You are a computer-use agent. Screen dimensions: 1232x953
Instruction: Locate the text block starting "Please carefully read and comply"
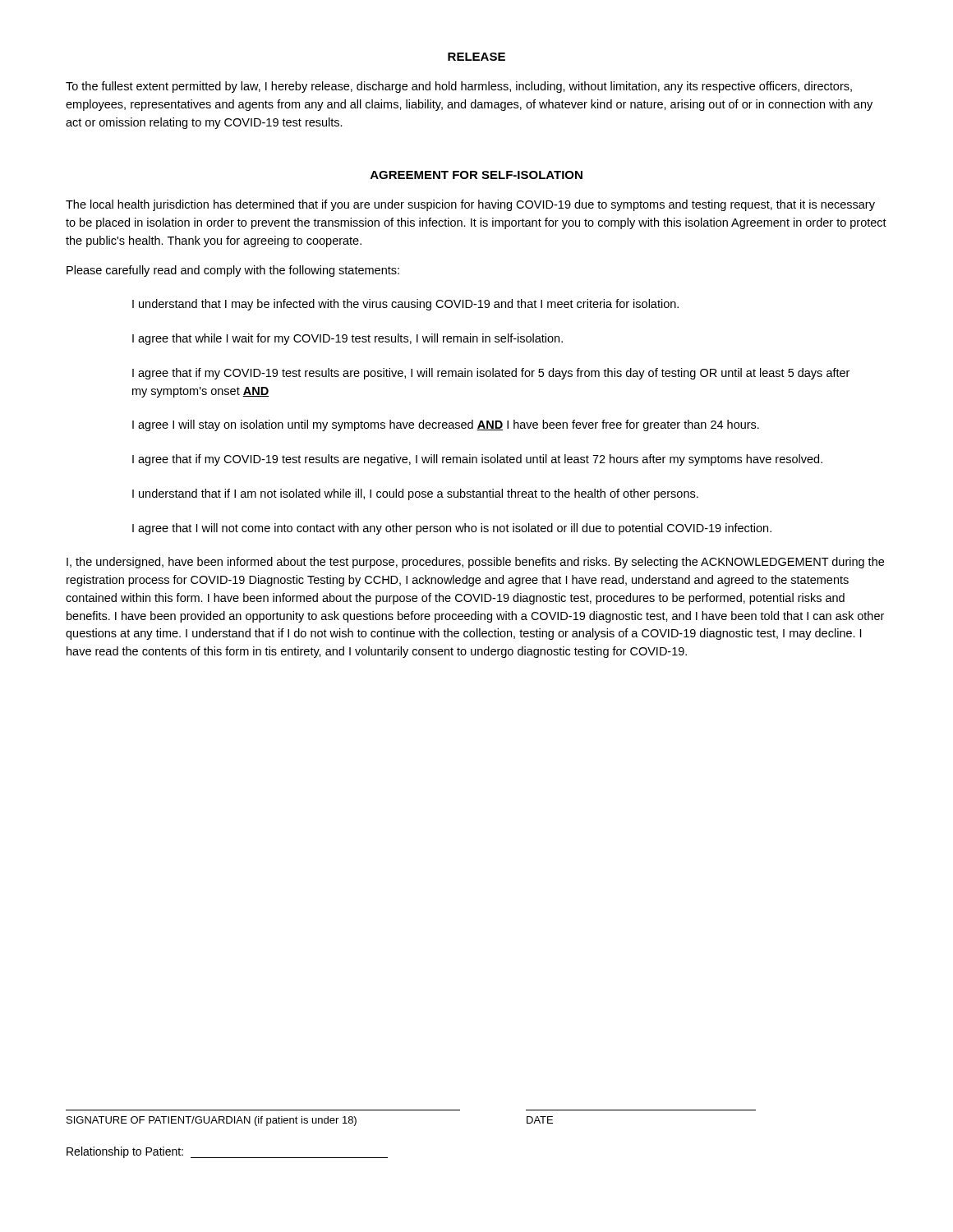click(233, 270)
